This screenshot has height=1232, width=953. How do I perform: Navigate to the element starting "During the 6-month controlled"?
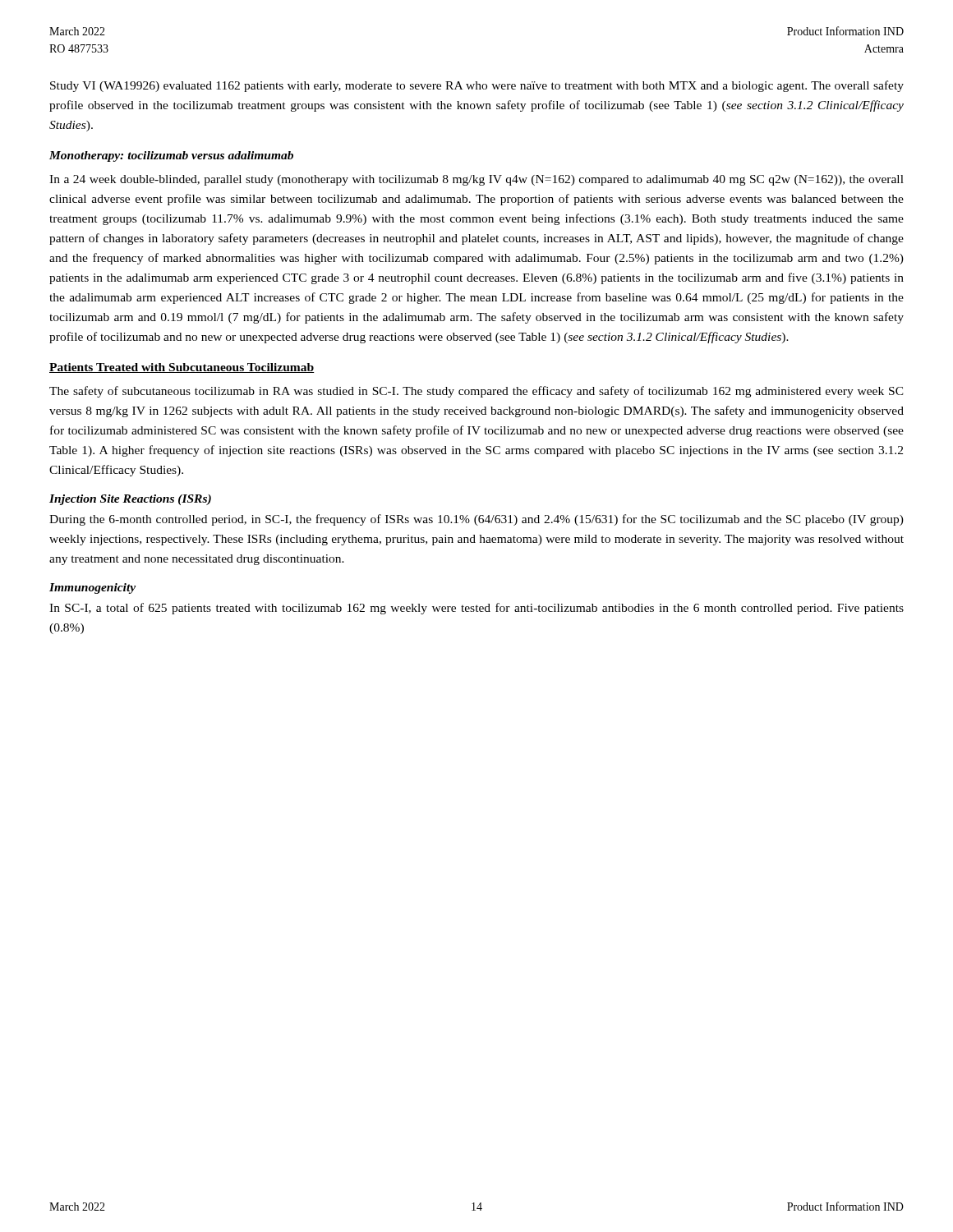pos(476,539)
